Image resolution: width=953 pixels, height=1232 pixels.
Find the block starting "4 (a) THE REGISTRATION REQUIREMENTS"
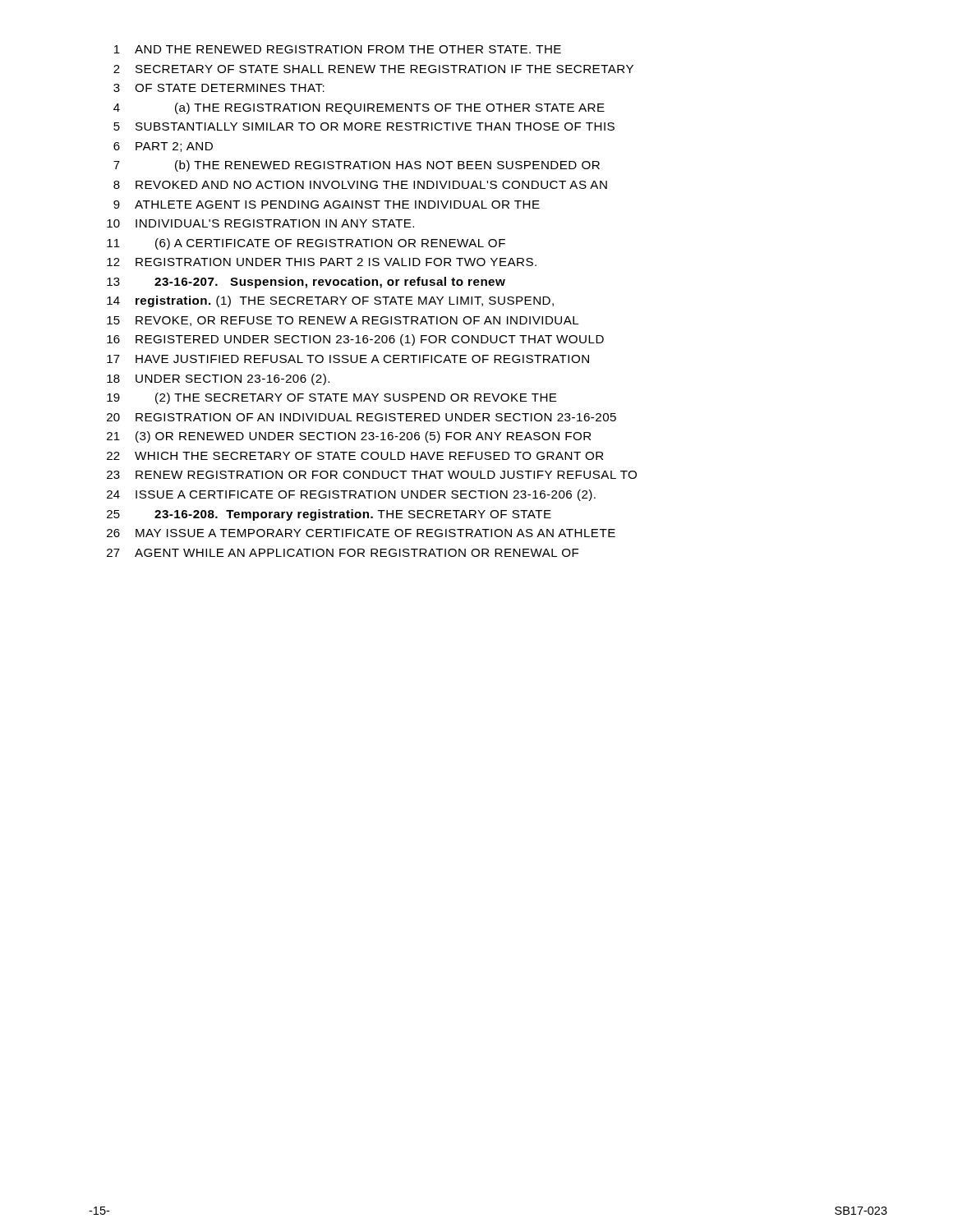(488, 126)
